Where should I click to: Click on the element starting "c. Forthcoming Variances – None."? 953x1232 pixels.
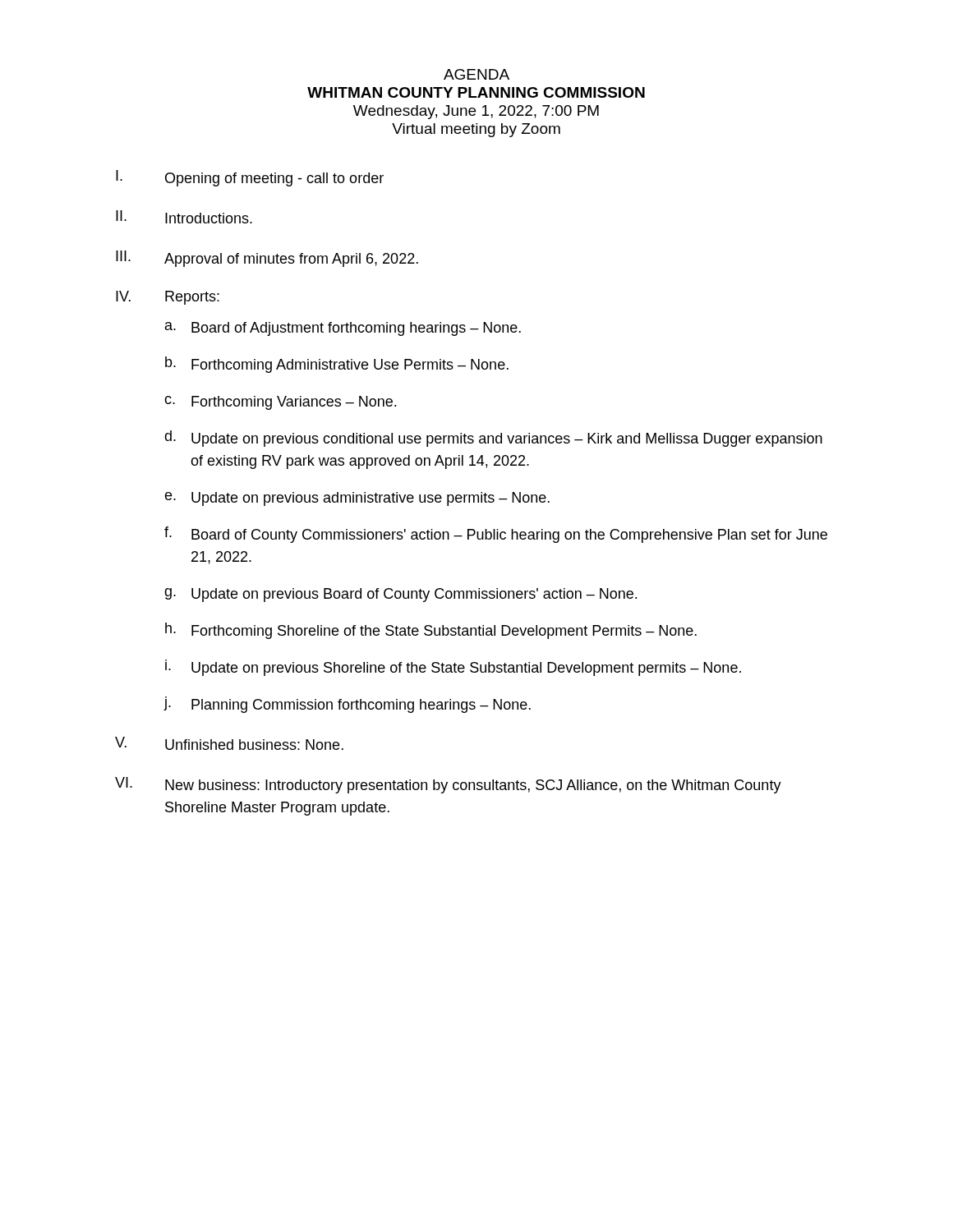[281, 402]
